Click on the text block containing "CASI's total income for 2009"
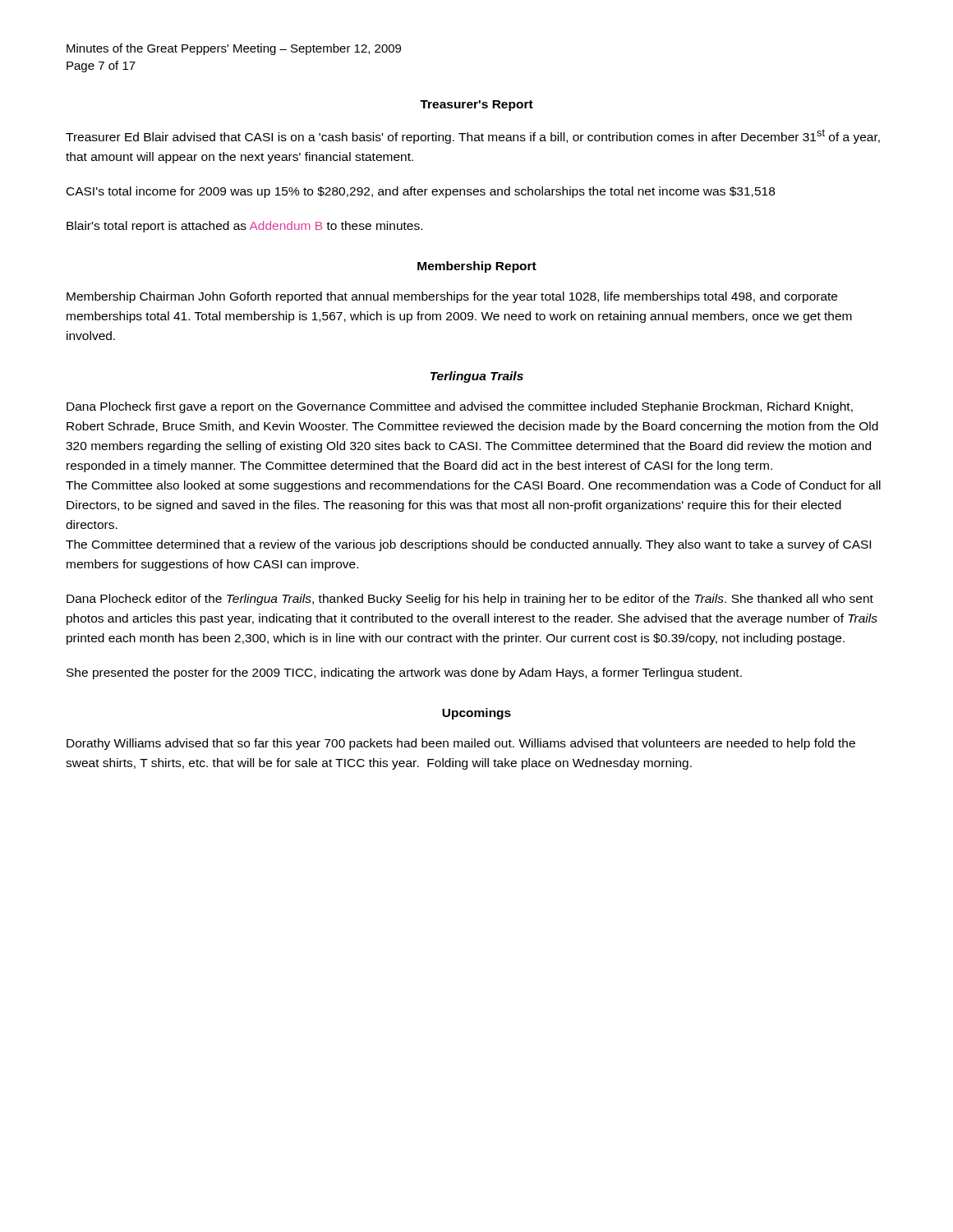This screenshot has width=953, height=1232. coord(421,191)
